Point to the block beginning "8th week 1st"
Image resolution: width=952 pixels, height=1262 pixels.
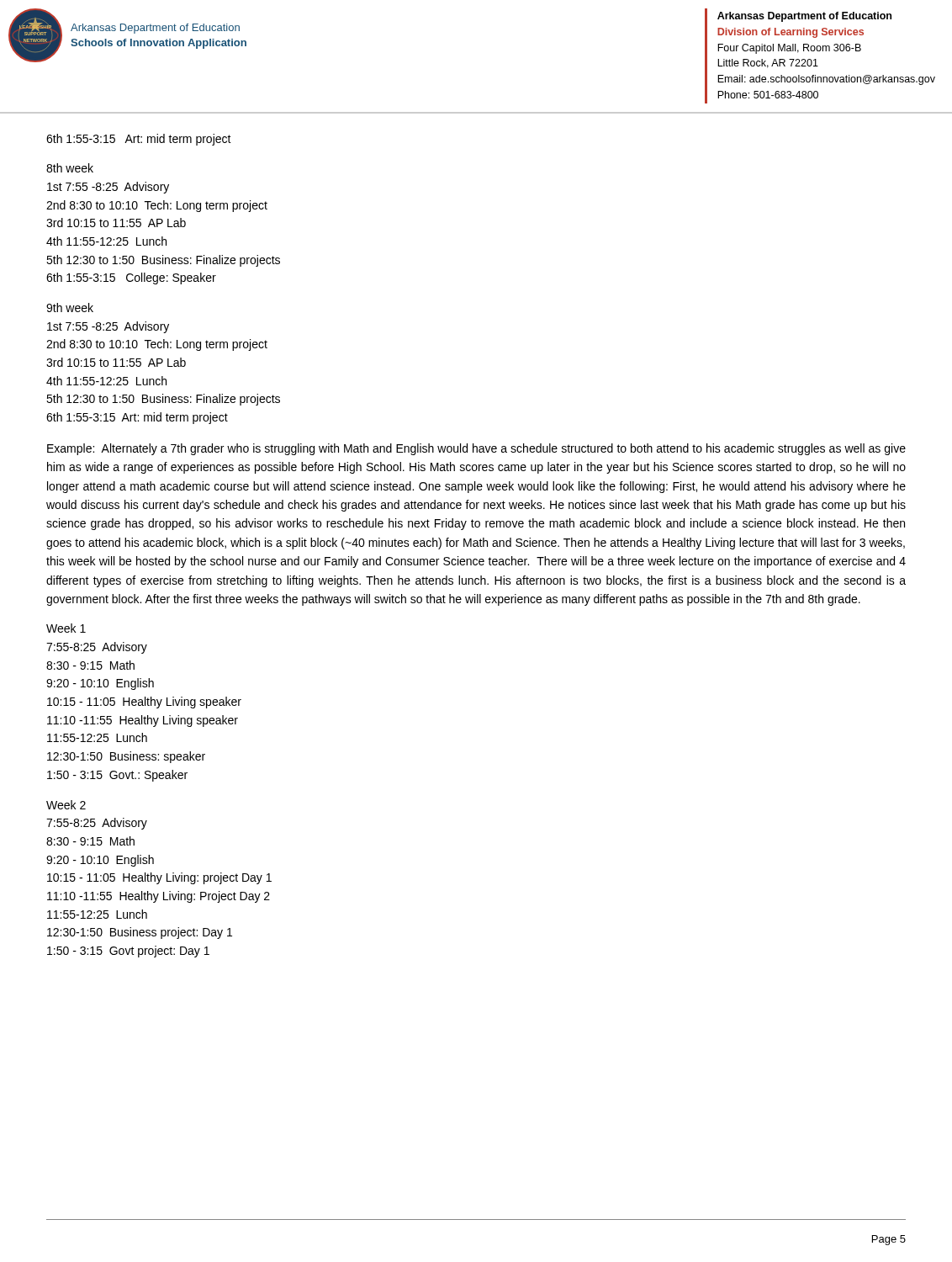point(163,223)
